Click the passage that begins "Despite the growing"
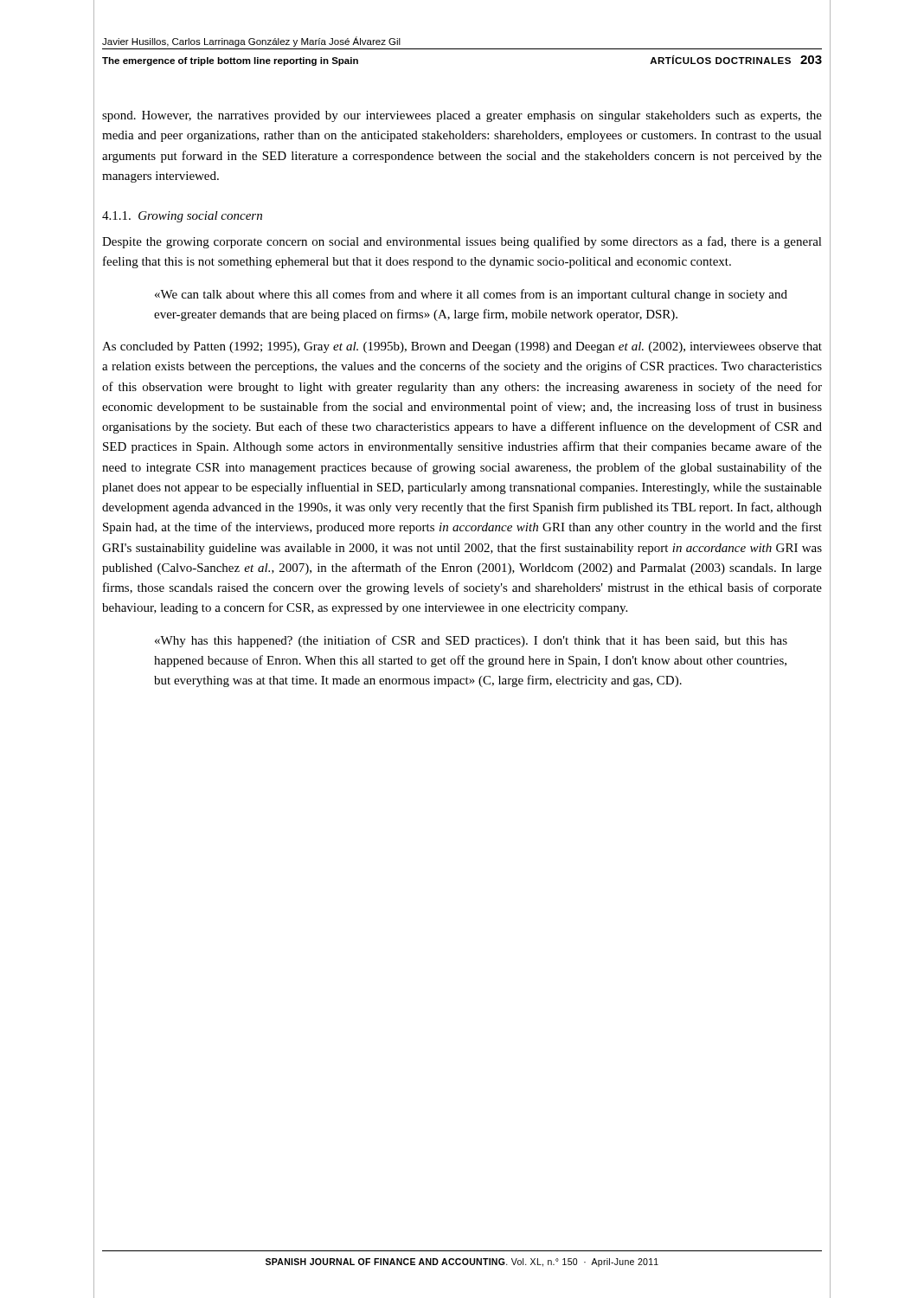This screenshot has height=1298, width=924. (462, 251)
